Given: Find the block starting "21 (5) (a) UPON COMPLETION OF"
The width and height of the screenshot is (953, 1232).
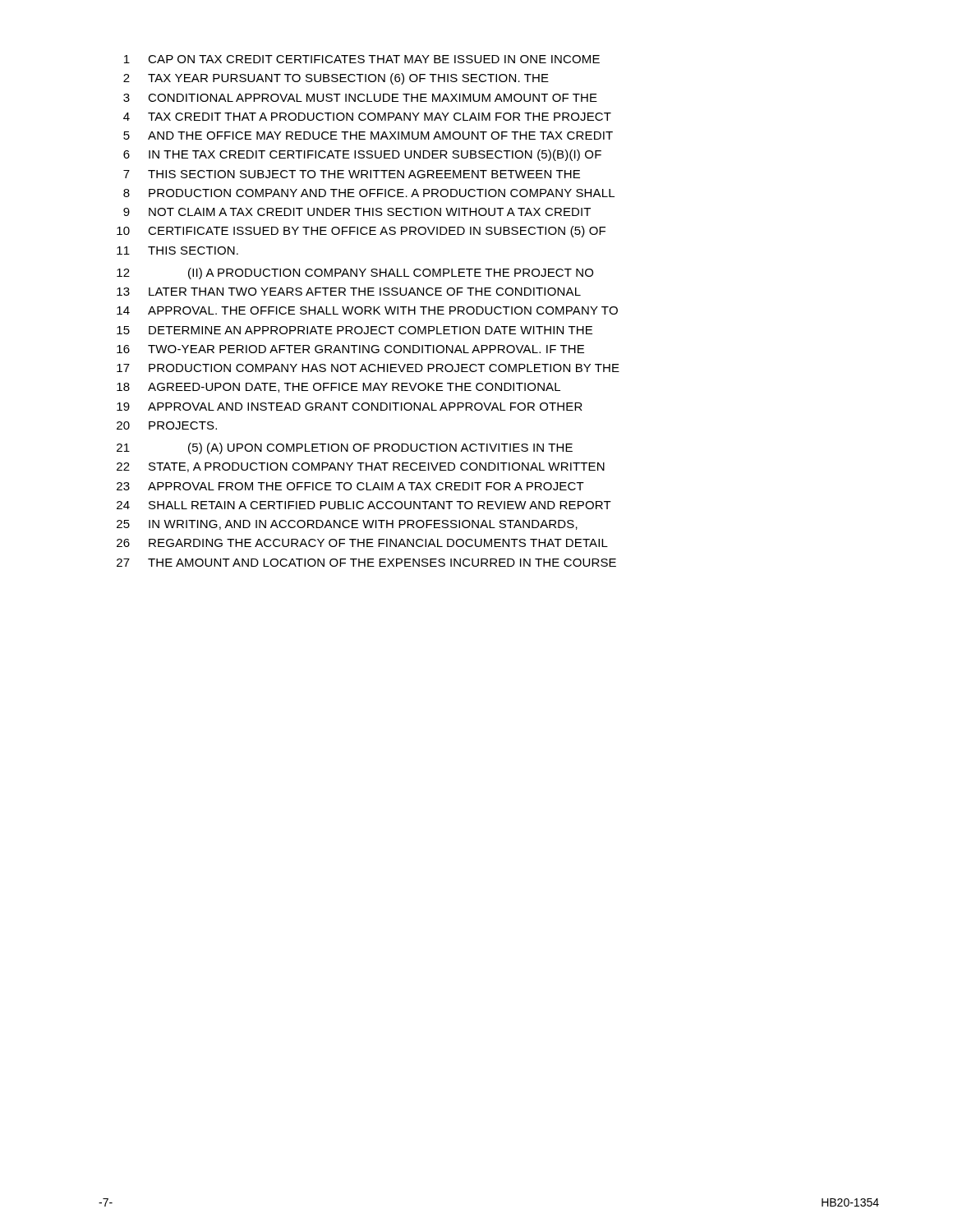Looking at the screenshot, I should (x=489, y=447).
